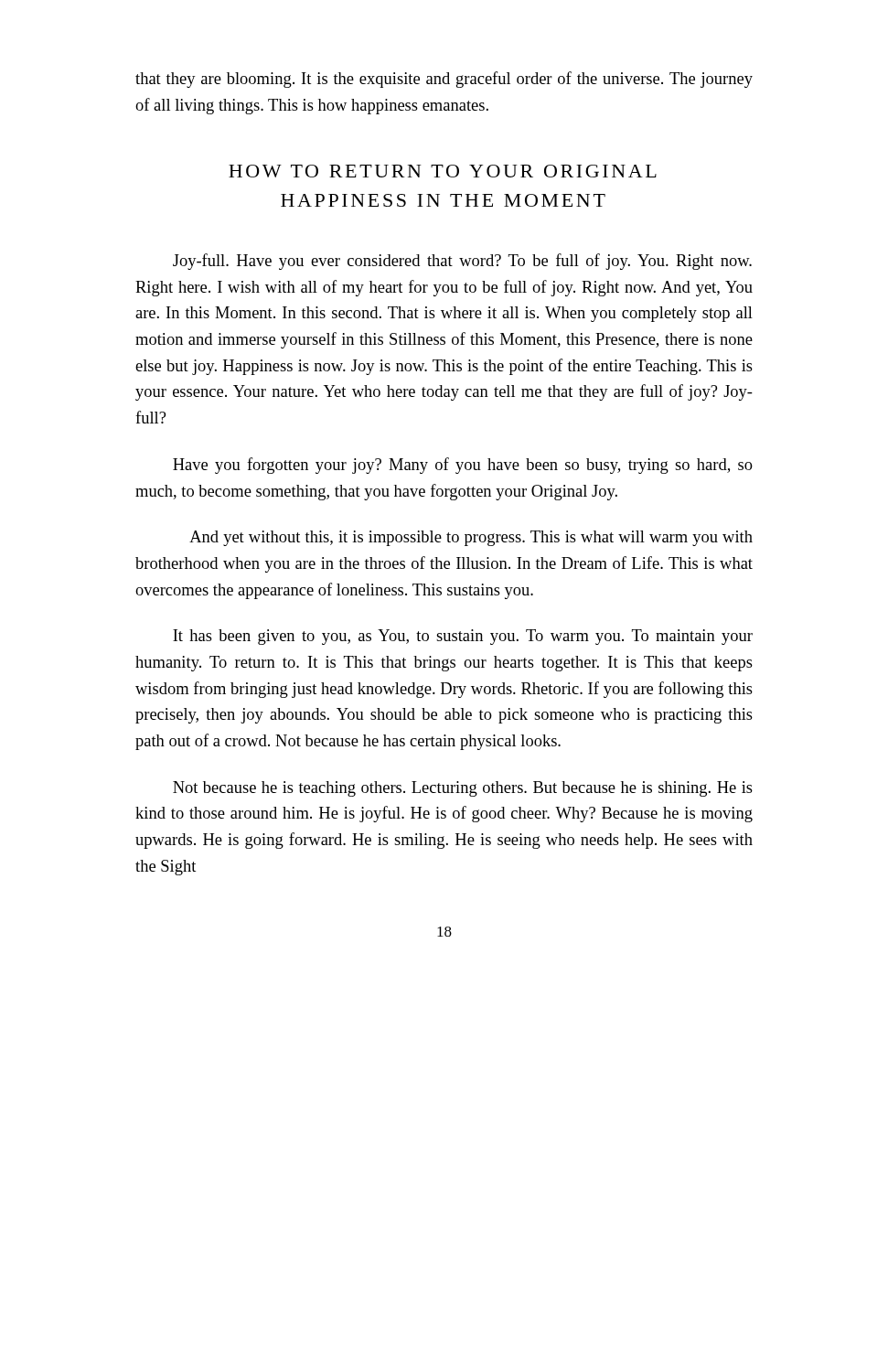Screen dimensions: 1372x888
Task: Find the section header on this page that starts "How To Return To Your OriginalHappiness"
Action: (444, 185)
